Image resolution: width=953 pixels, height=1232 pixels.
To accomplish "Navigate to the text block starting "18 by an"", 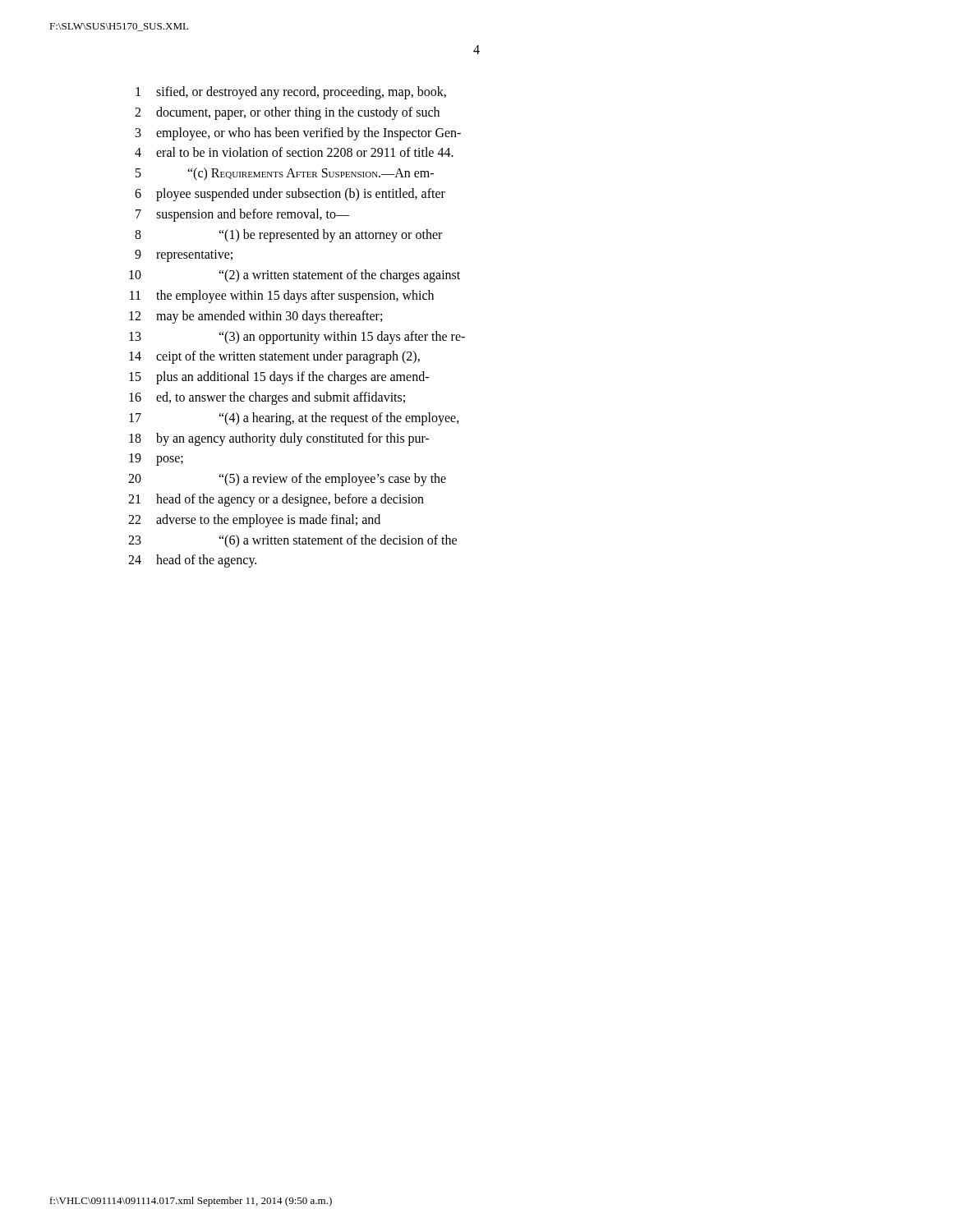I will click(x=279, y=439).
